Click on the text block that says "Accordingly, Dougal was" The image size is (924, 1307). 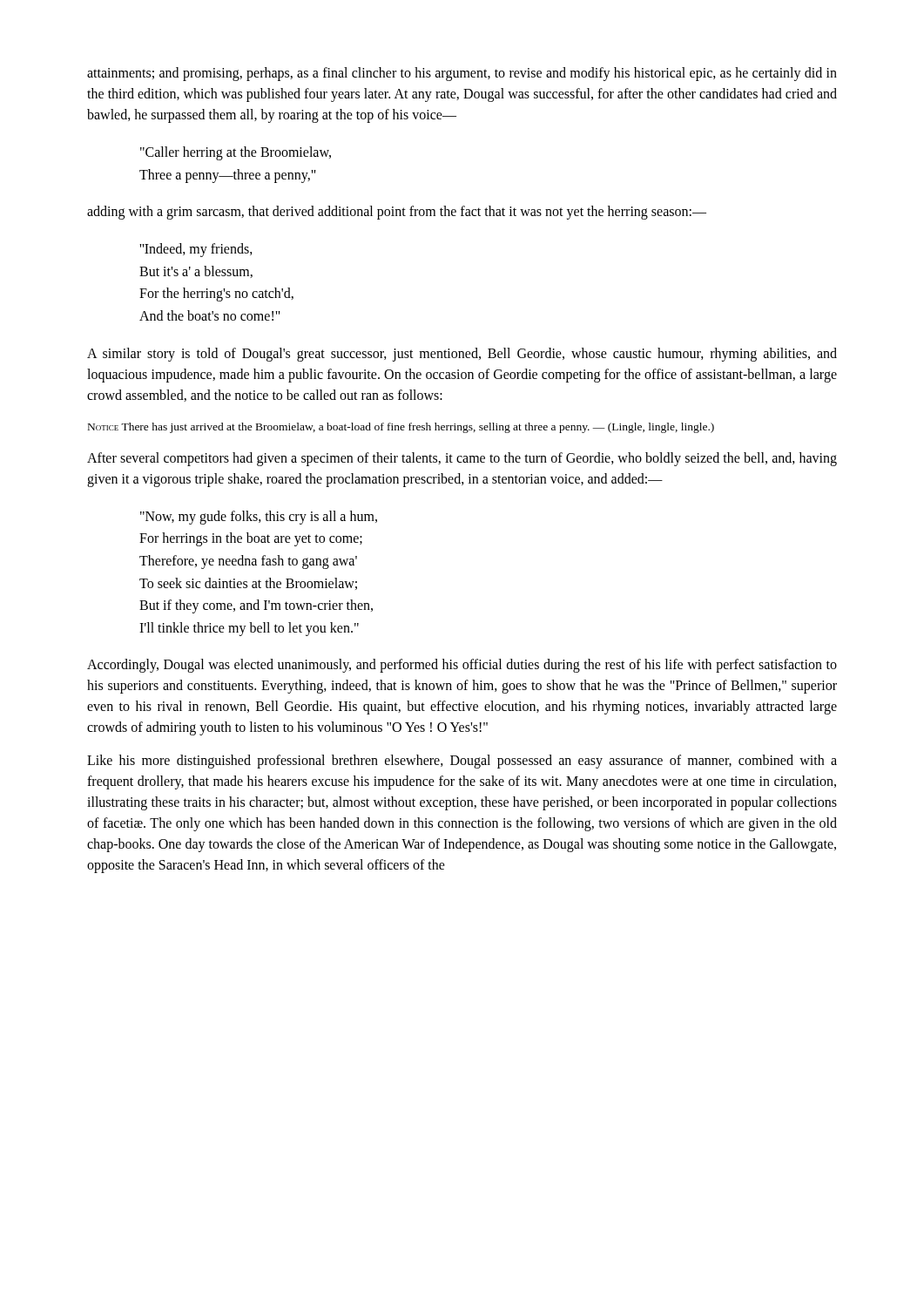[462, 697]
